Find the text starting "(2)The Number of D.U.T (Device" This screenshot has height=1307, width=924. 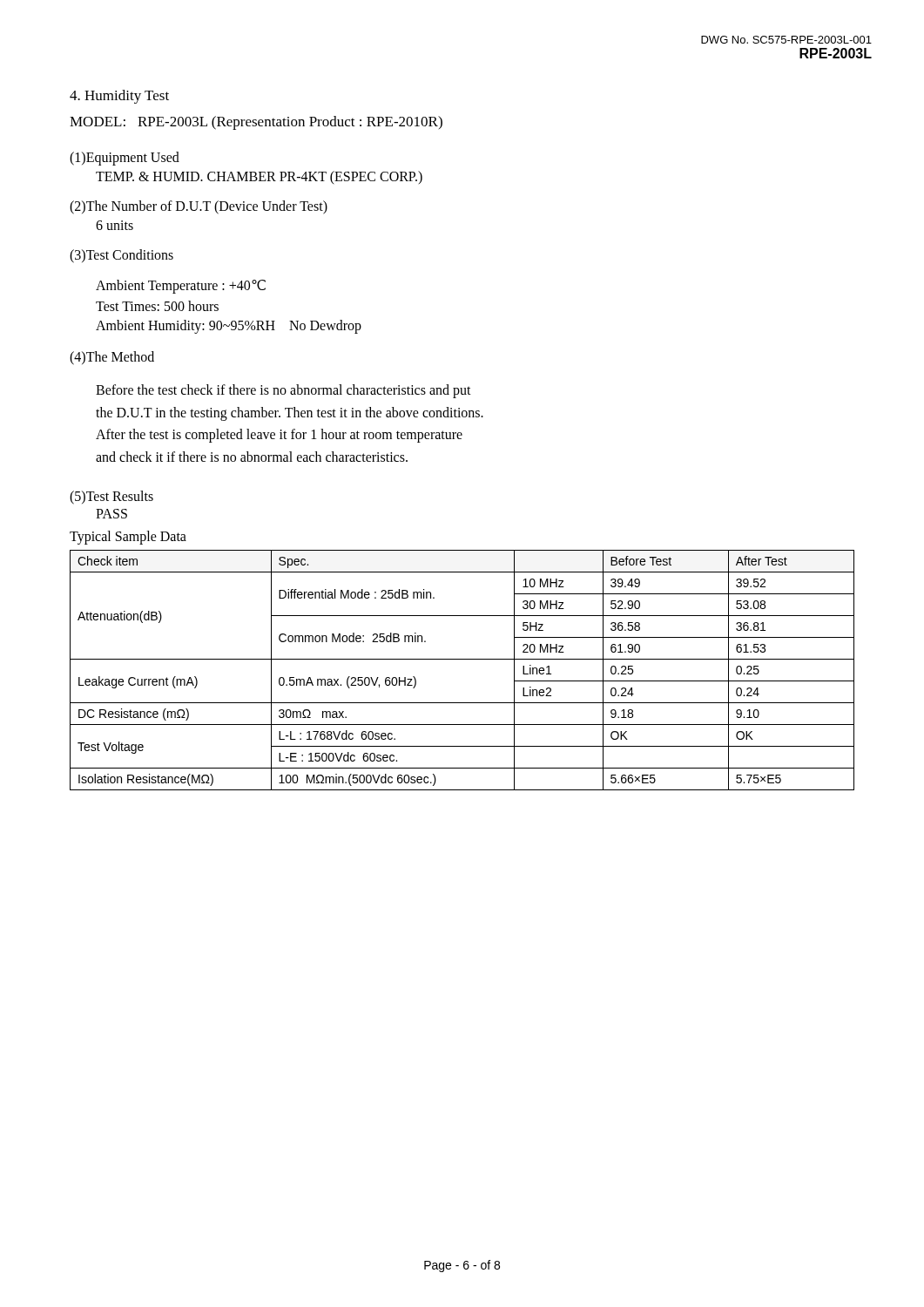pos(199,207)
